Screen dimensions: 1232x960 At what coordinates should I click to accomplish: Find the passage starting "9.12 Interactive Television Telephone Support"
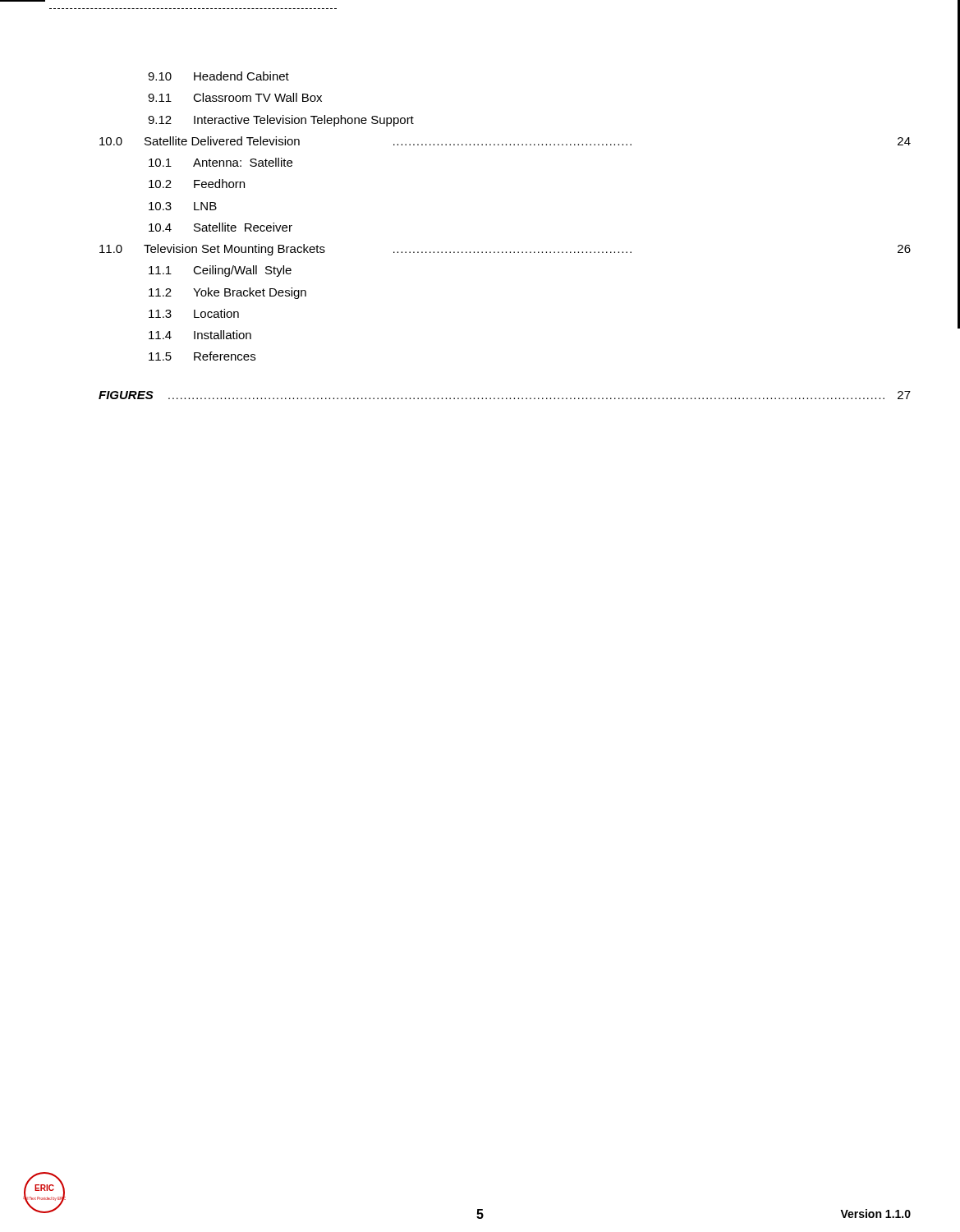(x=281, y=120)
